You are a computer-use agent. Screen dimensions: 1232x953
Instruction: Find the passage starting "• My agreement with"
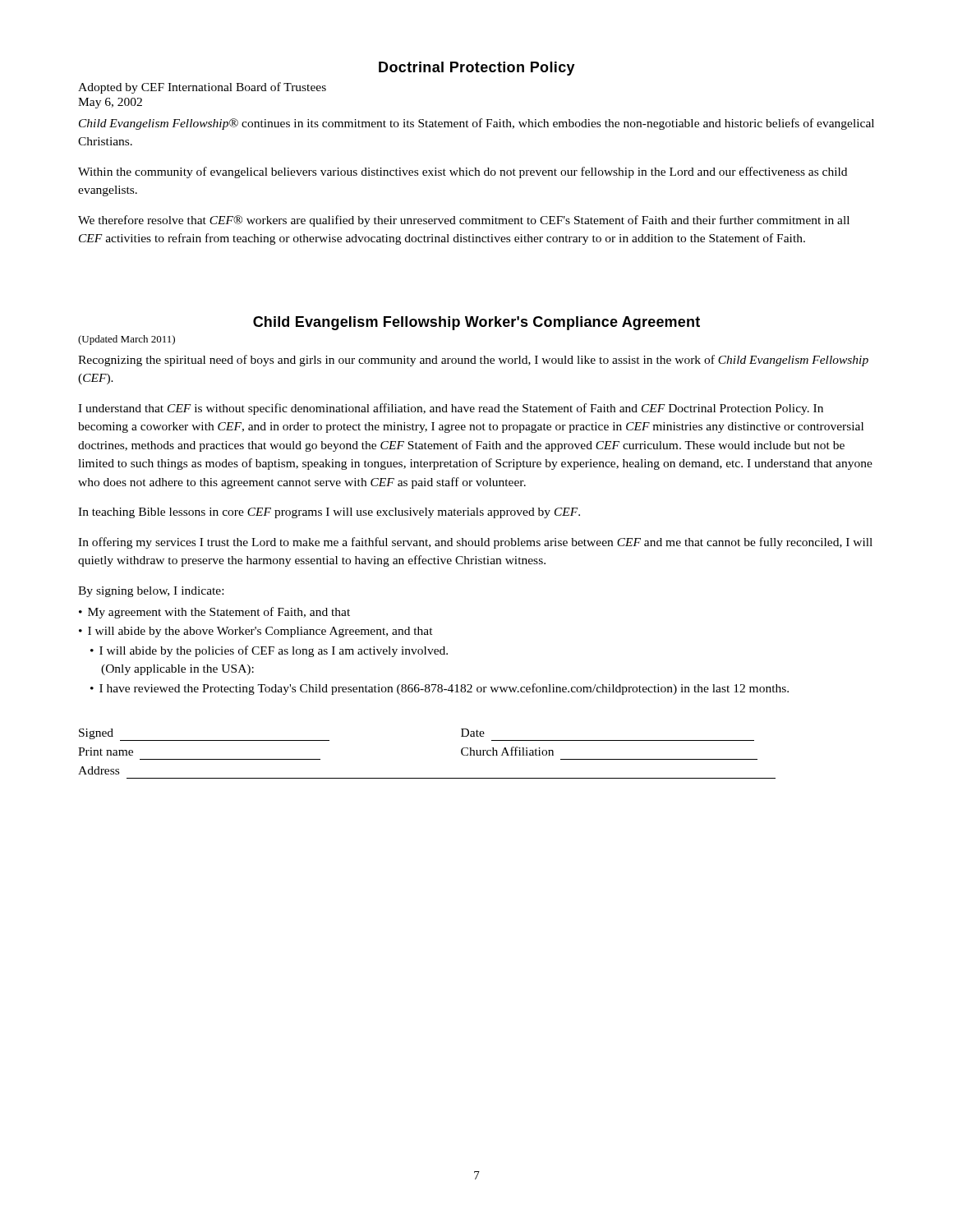(214, 612)
